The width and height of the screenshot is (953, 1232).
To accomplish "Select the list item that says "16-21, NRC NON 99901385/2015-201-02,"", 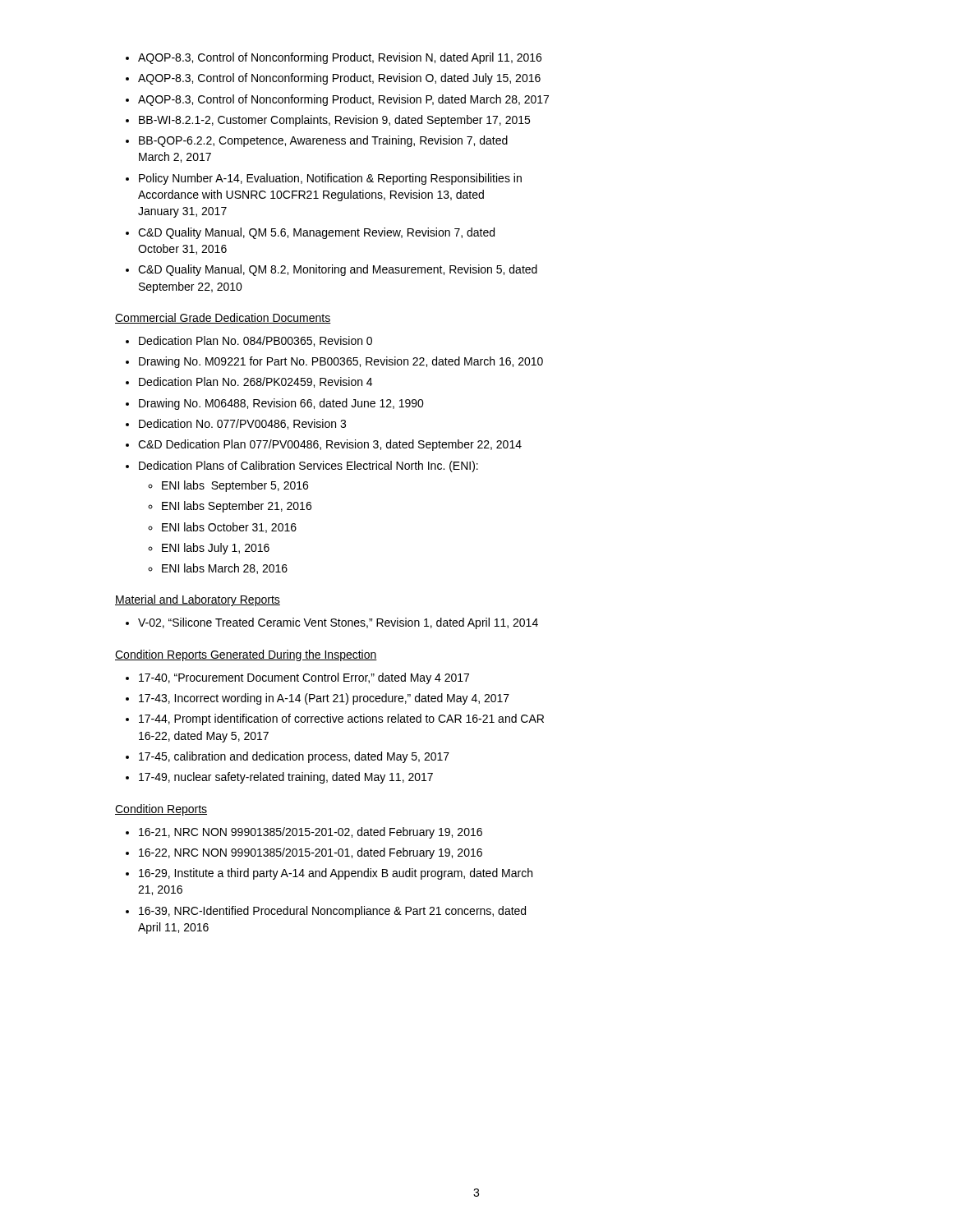I will pos(476,880).
